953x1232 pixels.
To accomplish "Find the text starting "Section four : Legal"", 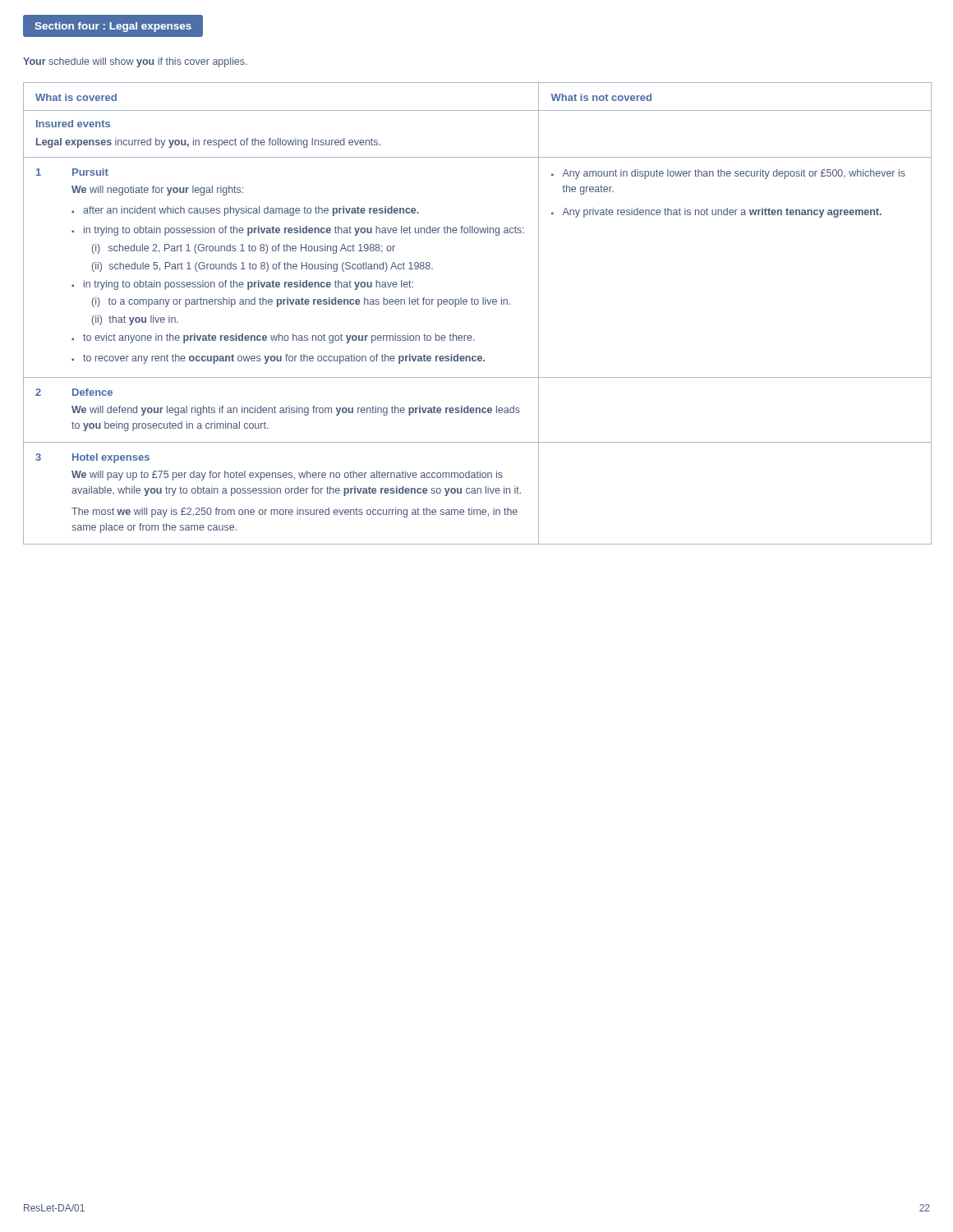I will [113, 26].
